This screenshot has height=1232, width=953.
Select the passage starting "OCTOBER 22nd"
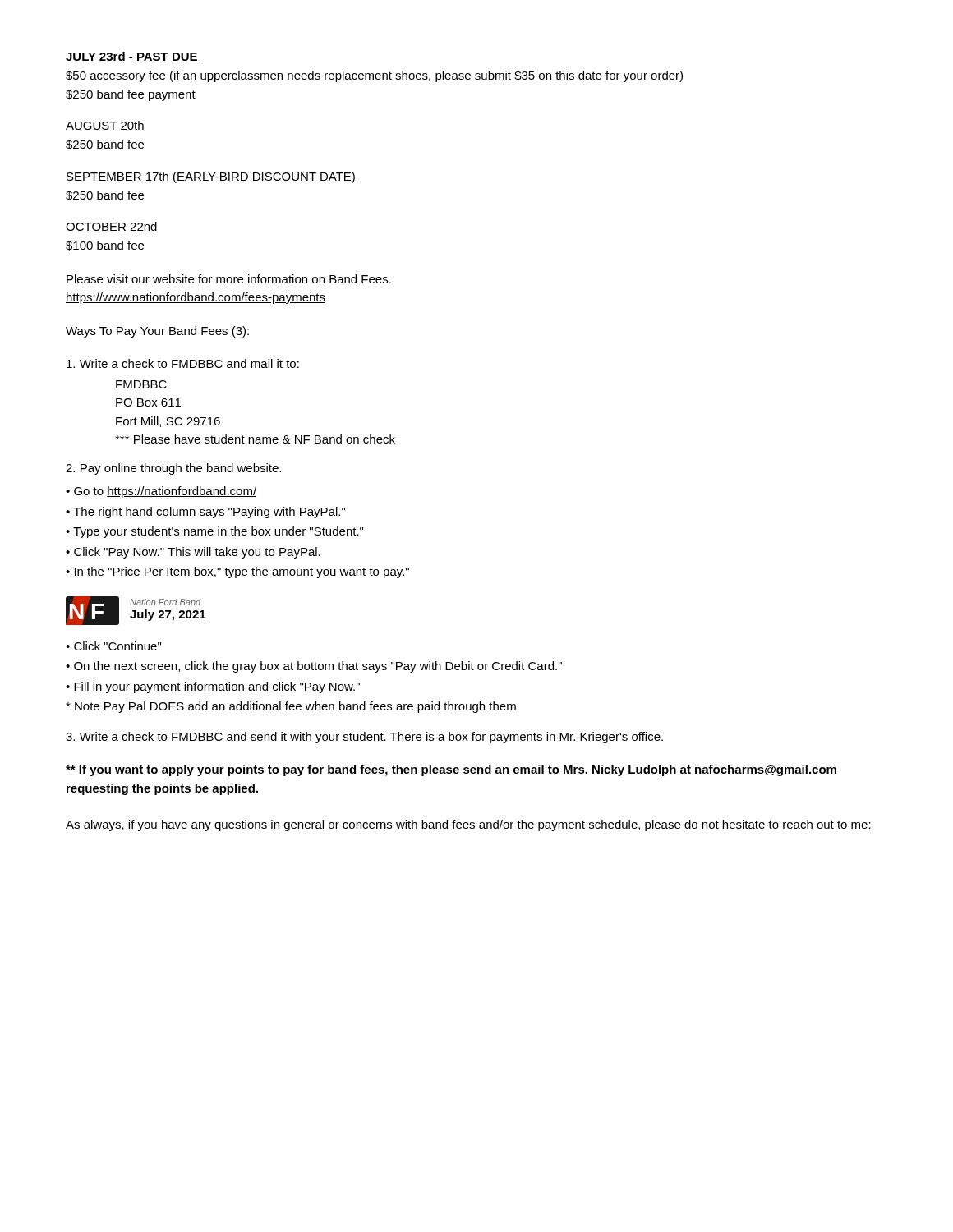click(x=112, y=226)
